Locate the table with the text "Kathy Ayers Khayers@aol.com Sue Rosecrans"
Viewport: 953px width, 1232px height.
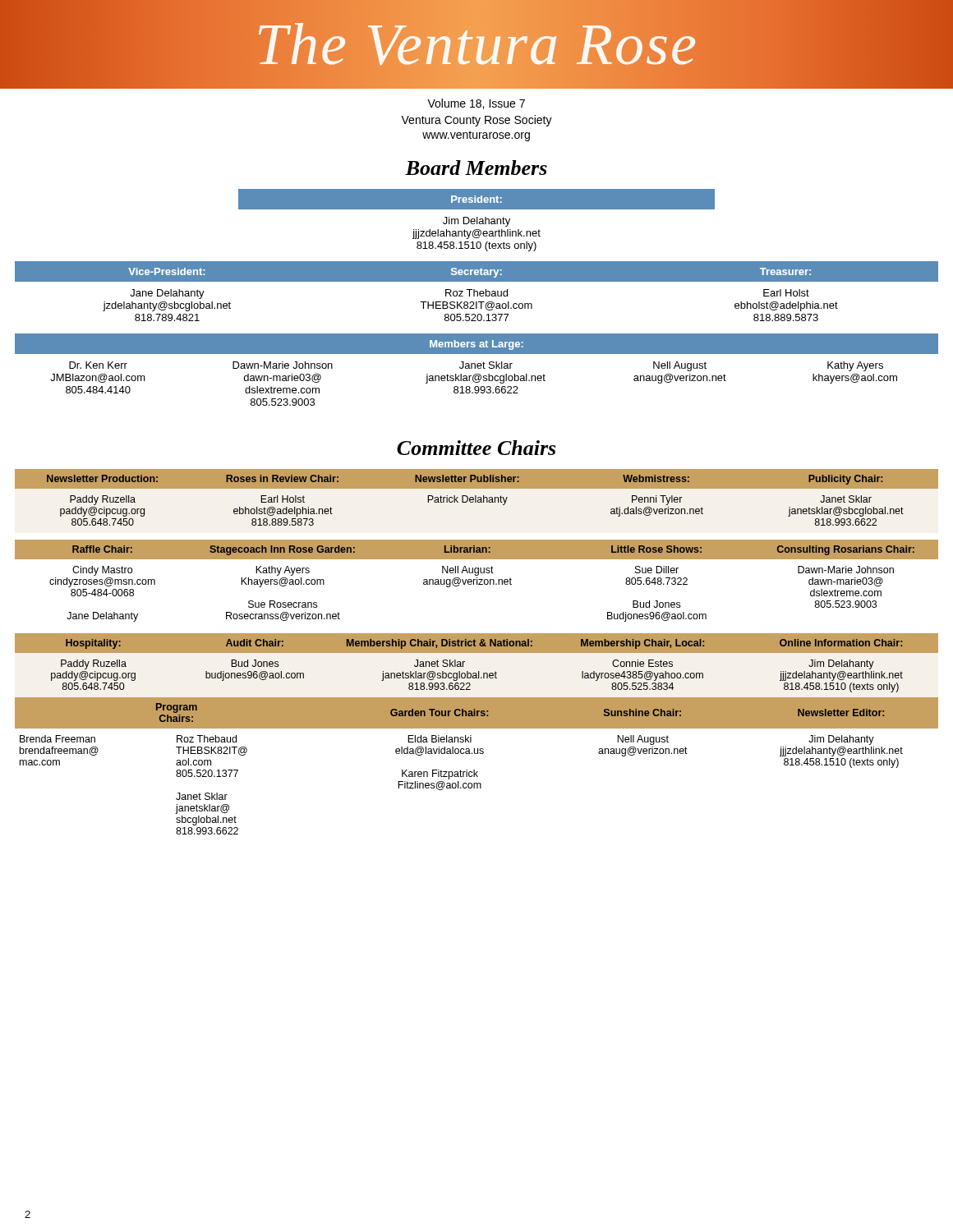pyautogui.click(x=476, y=583)
